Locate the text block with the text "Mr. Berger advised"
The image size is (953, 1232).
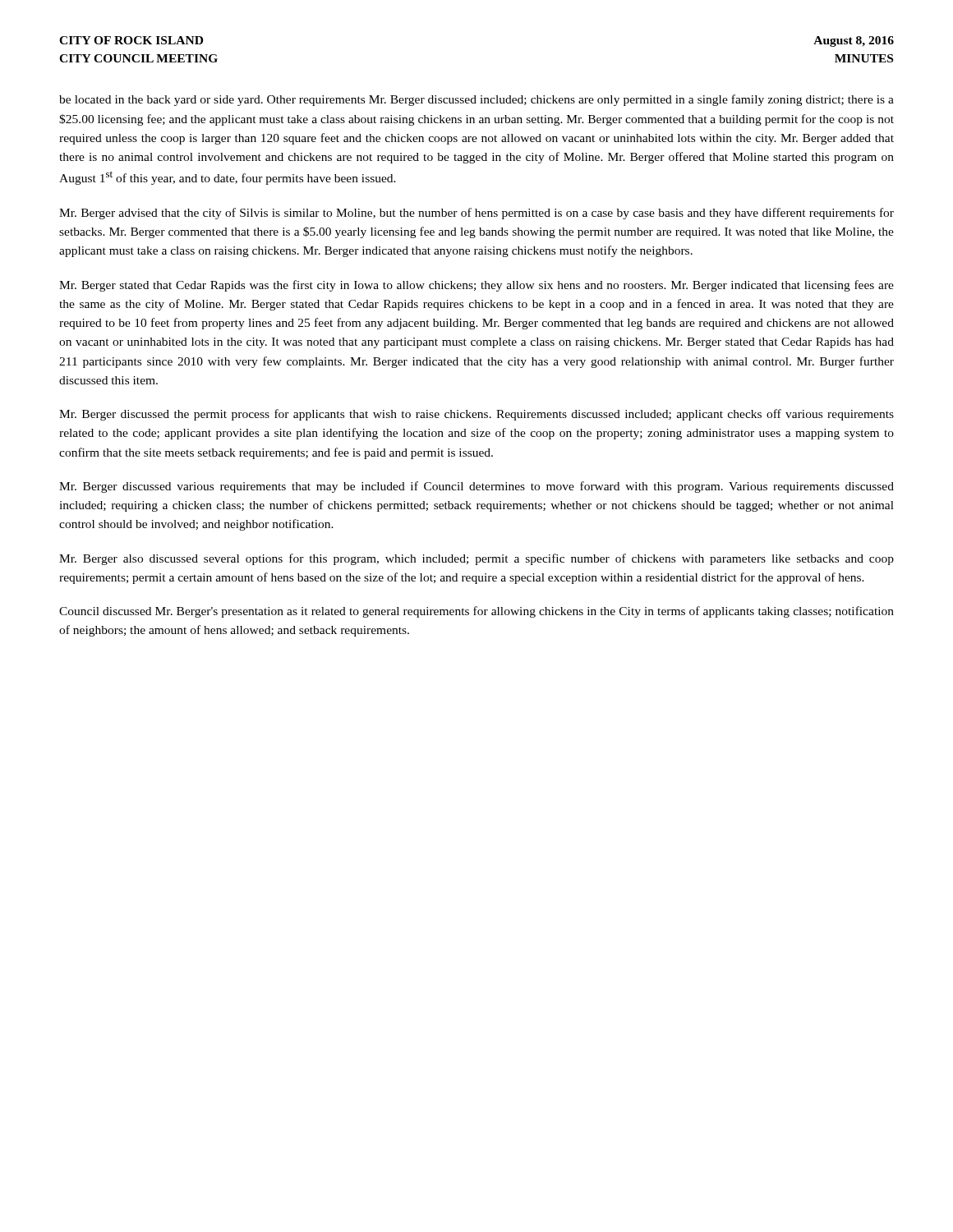click(x=476, y=231)
